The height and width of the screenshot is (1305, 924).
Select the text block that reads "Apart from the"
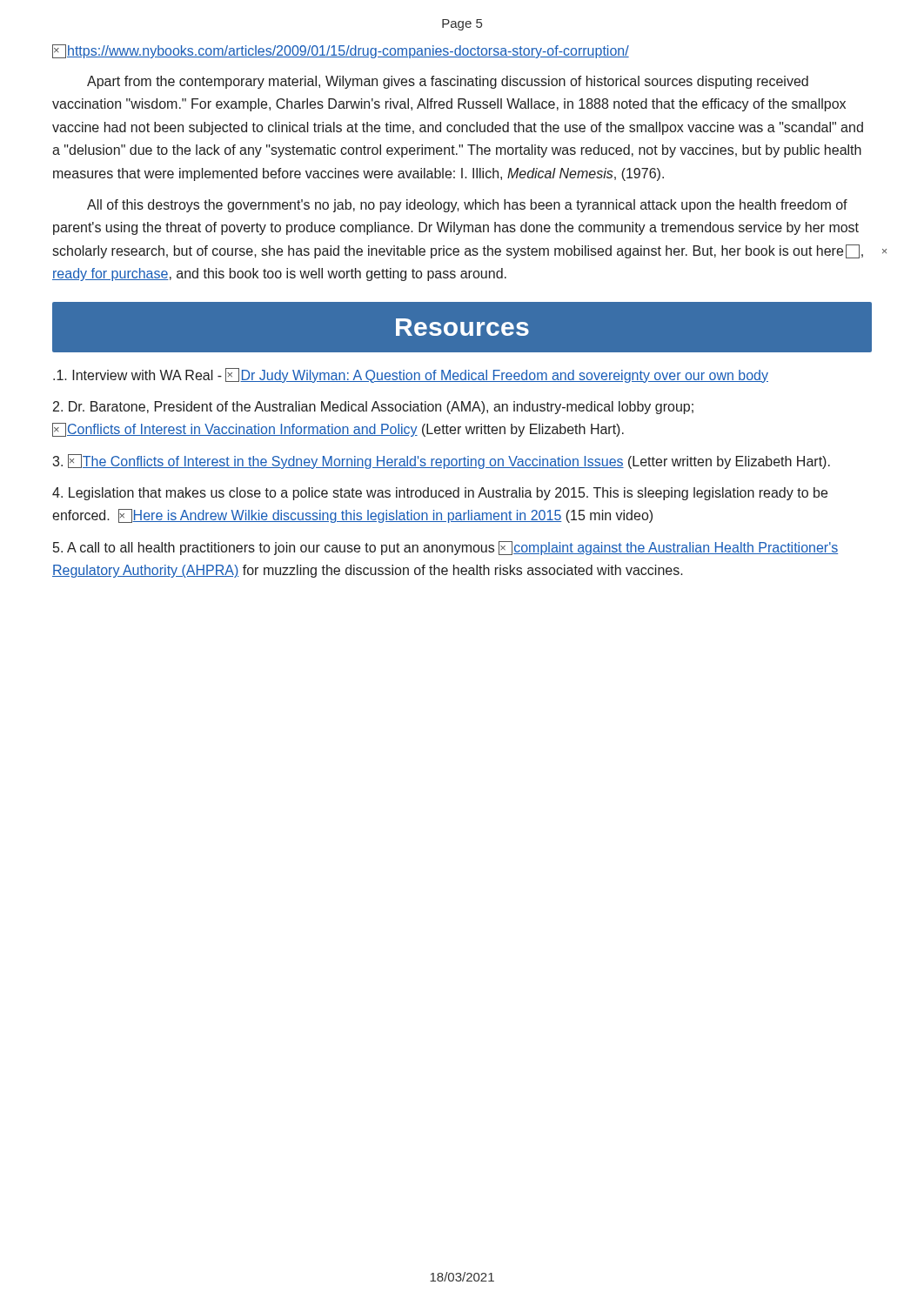coord(462,178)
